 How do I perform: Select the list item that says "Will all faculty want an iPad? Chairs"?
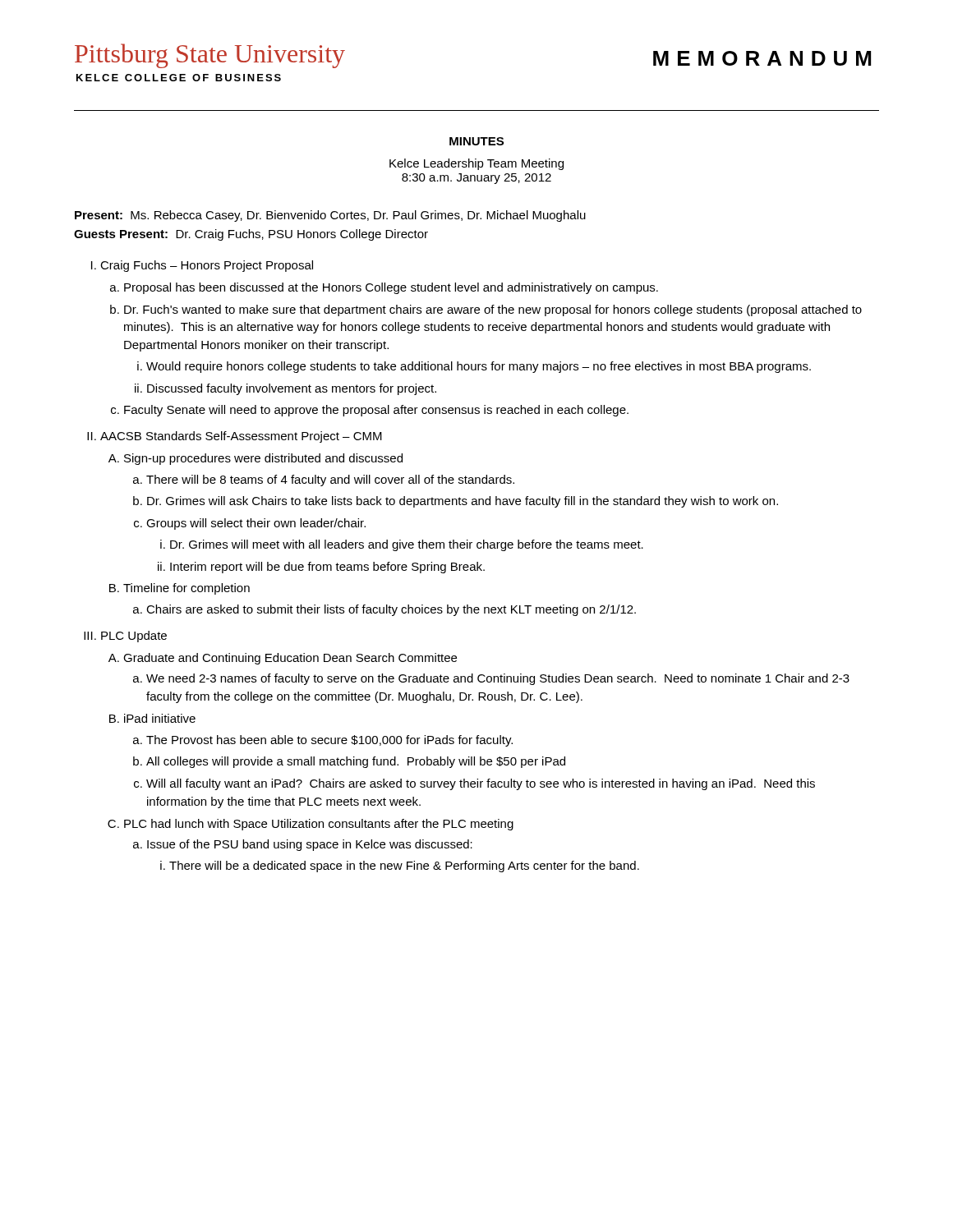coord(481,792)
